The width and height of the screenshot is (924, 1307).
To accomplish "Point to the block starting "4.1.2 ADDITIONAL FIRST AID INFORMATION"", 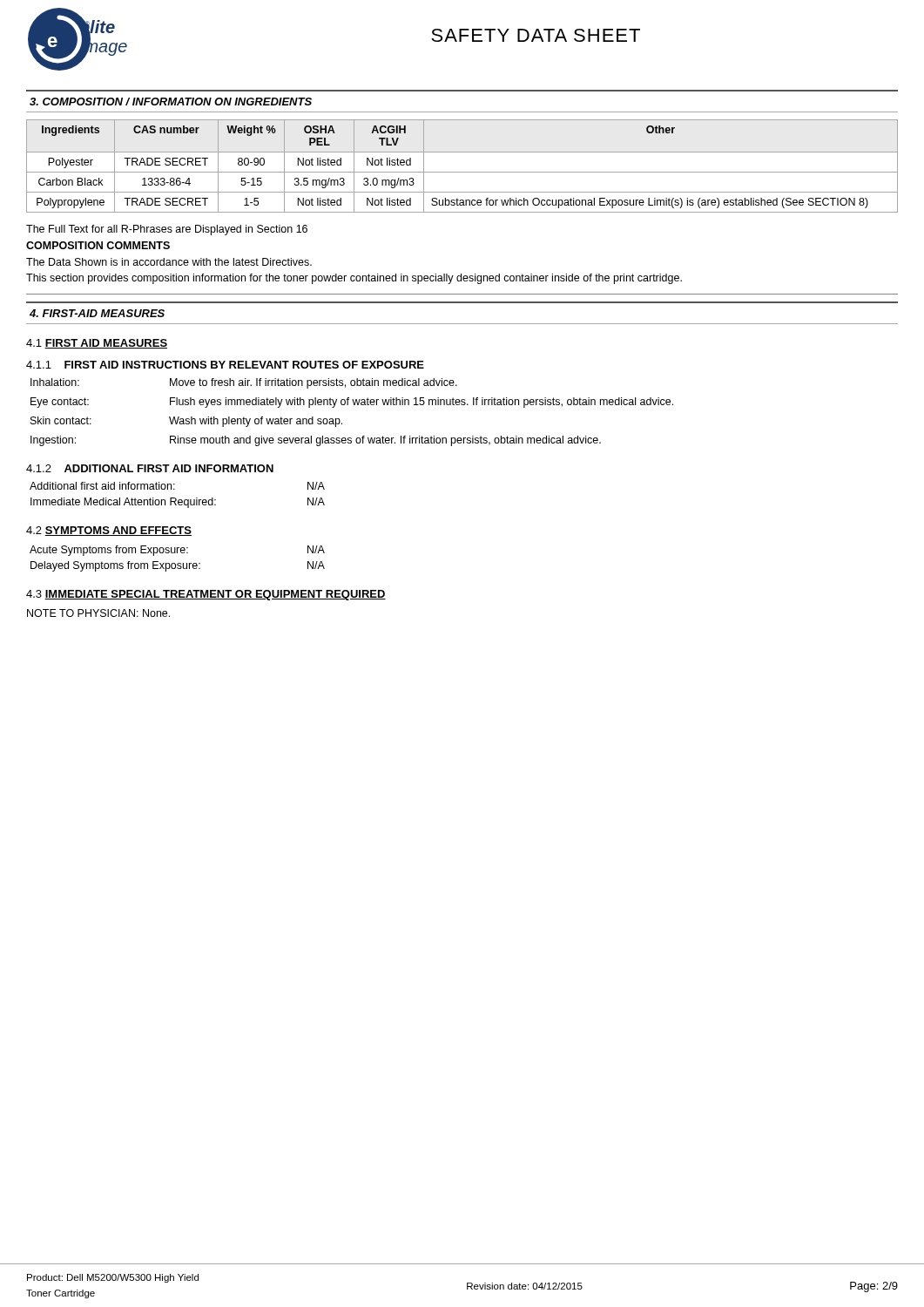I will point(150,468).
